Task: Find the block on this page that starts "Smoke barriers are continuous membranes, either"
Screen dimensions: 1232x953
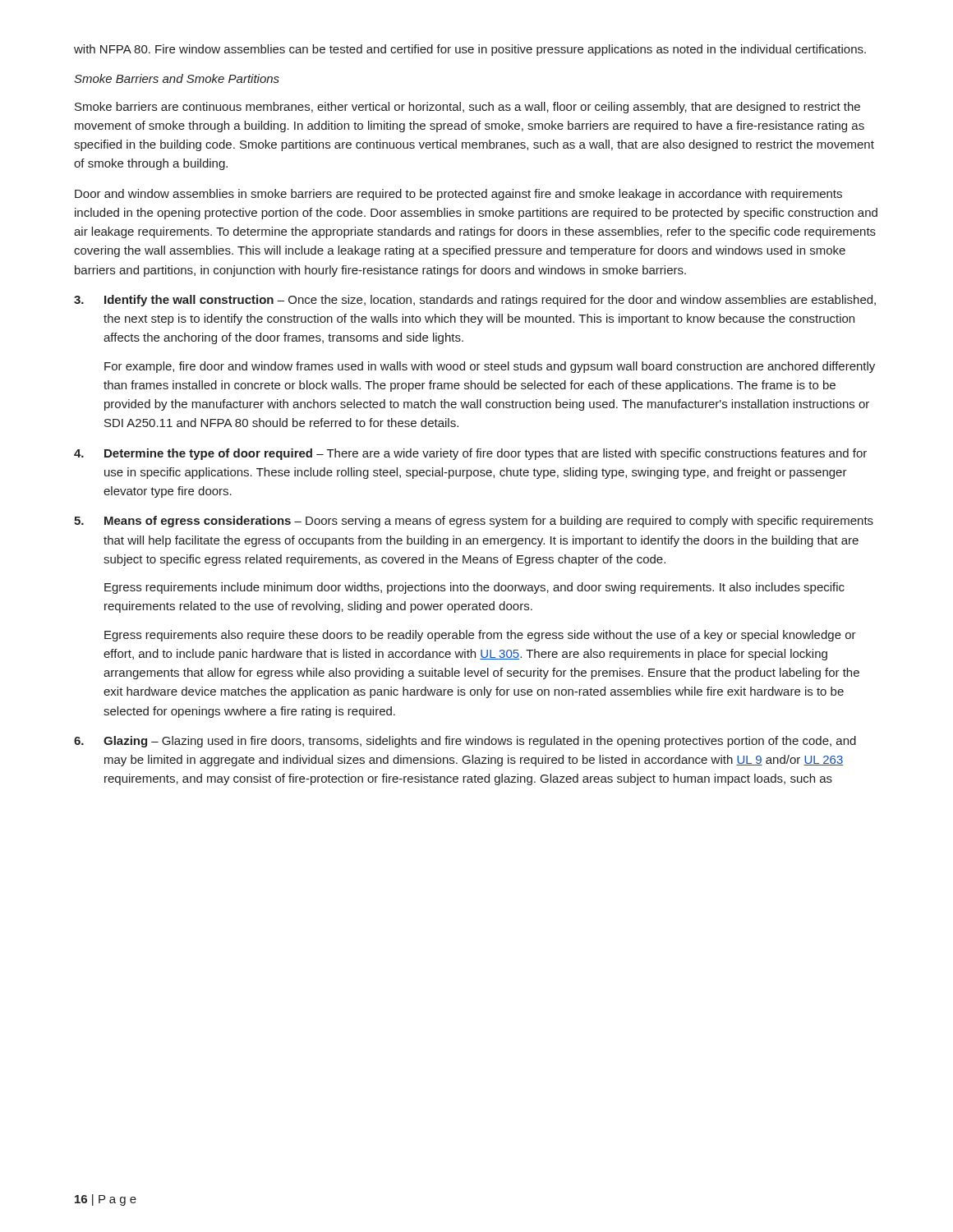Action: [x=474, y=135]
